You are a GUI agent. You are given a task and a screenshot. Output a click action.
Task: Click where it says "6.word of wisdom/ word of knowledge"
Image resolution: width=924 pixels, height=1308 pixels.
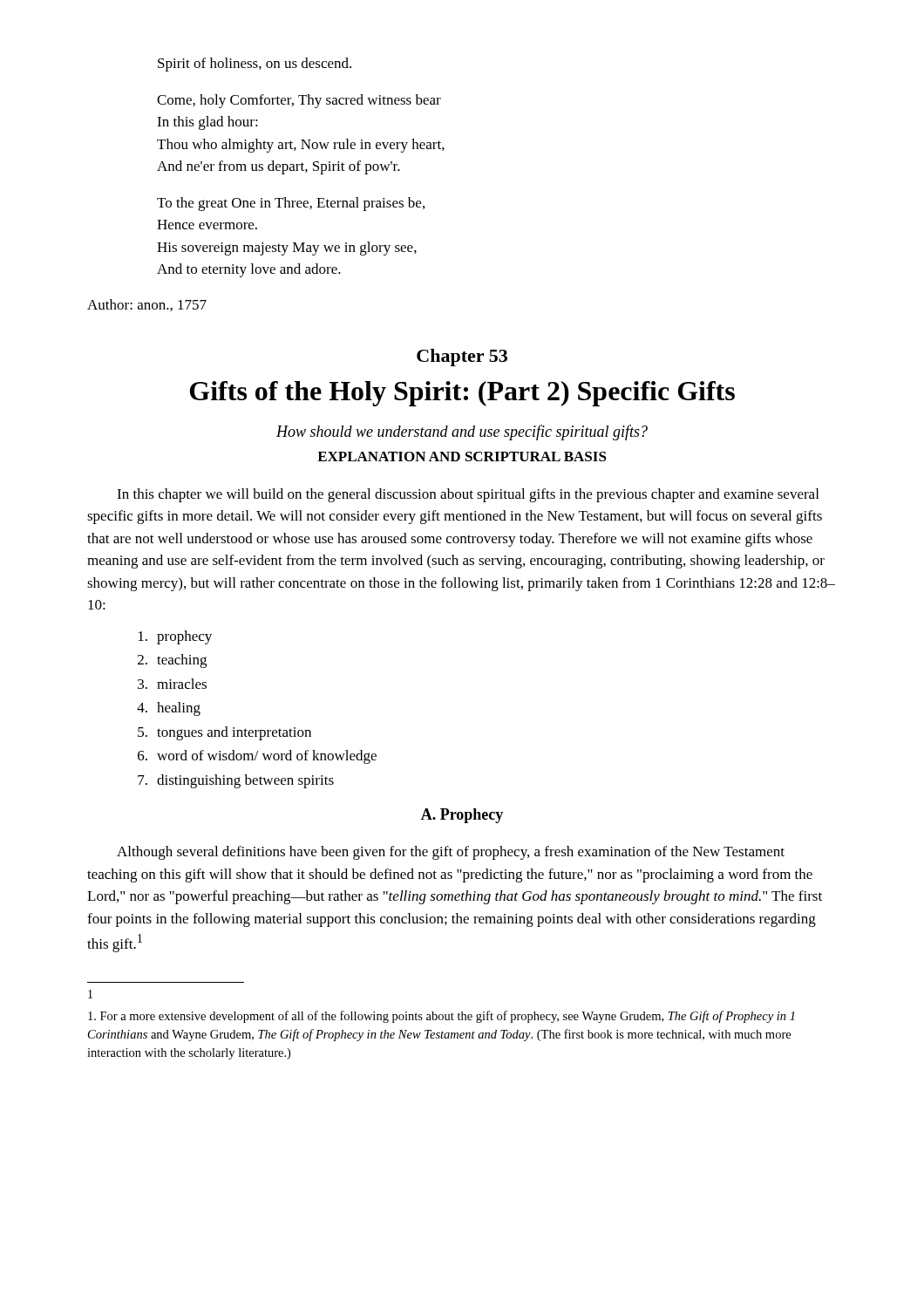245,756
